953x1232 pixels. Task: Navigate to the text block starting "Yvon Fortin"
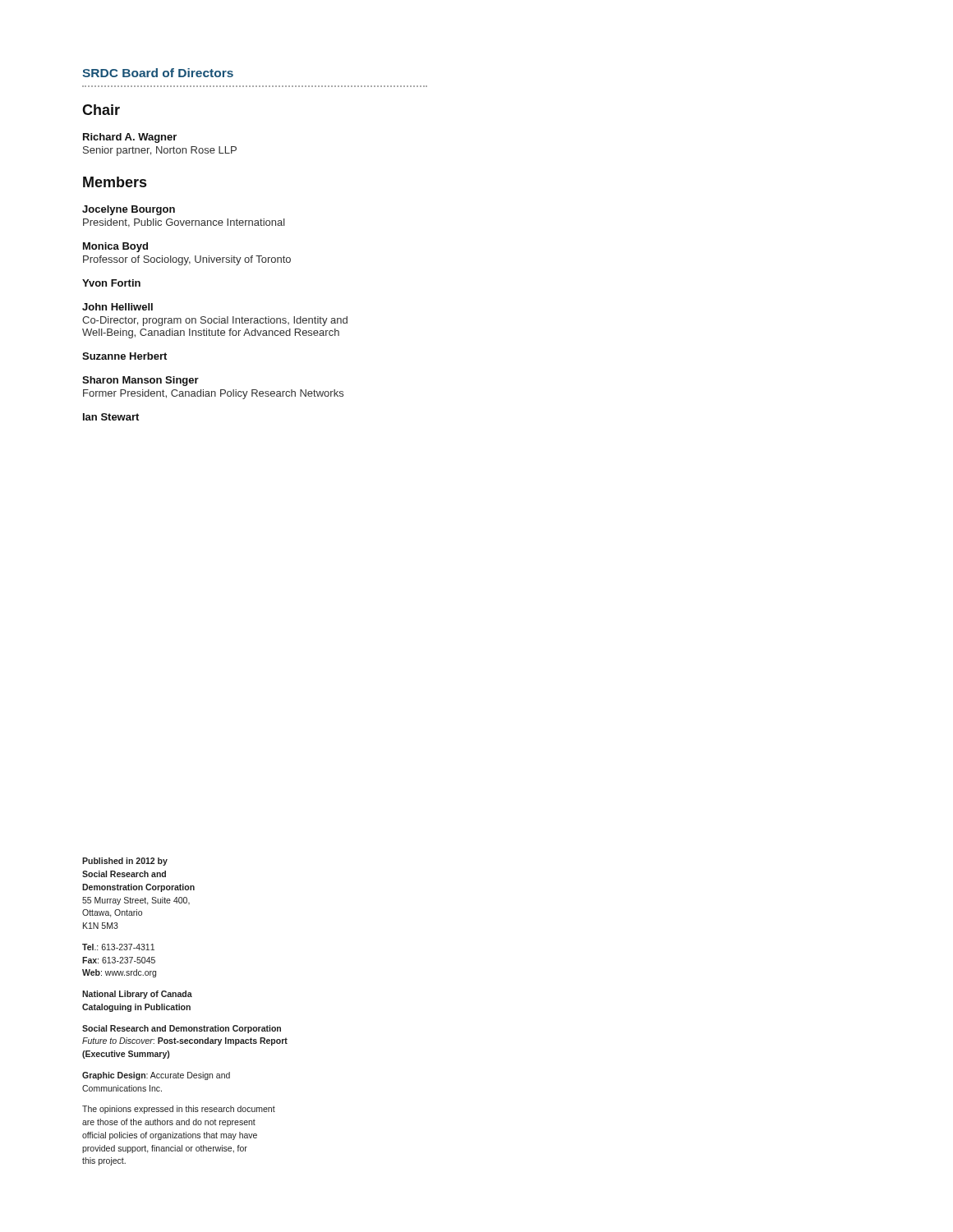click(111, 283)
